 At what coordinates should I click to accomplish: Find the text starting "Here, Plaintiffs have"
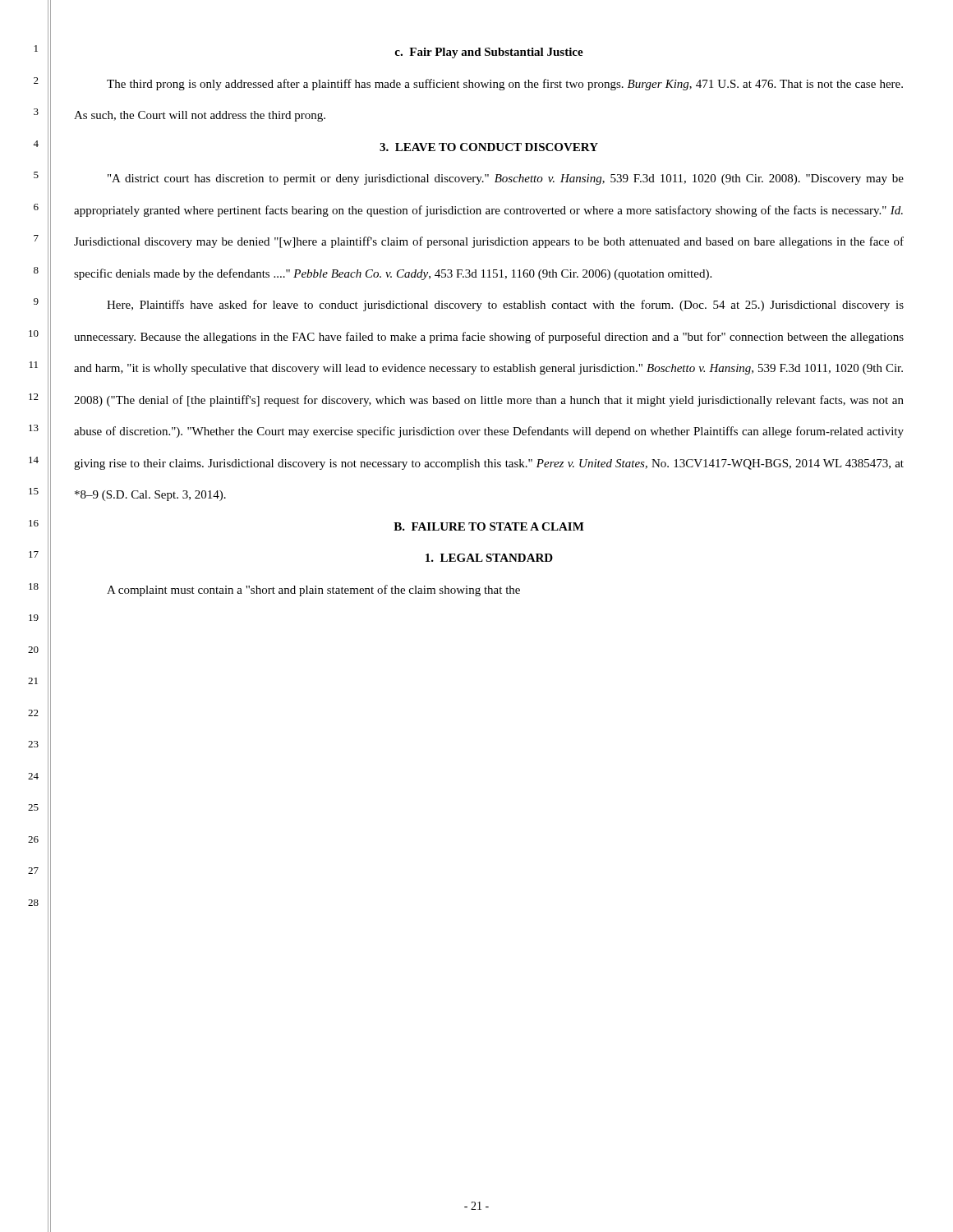[x=489, y=400]
